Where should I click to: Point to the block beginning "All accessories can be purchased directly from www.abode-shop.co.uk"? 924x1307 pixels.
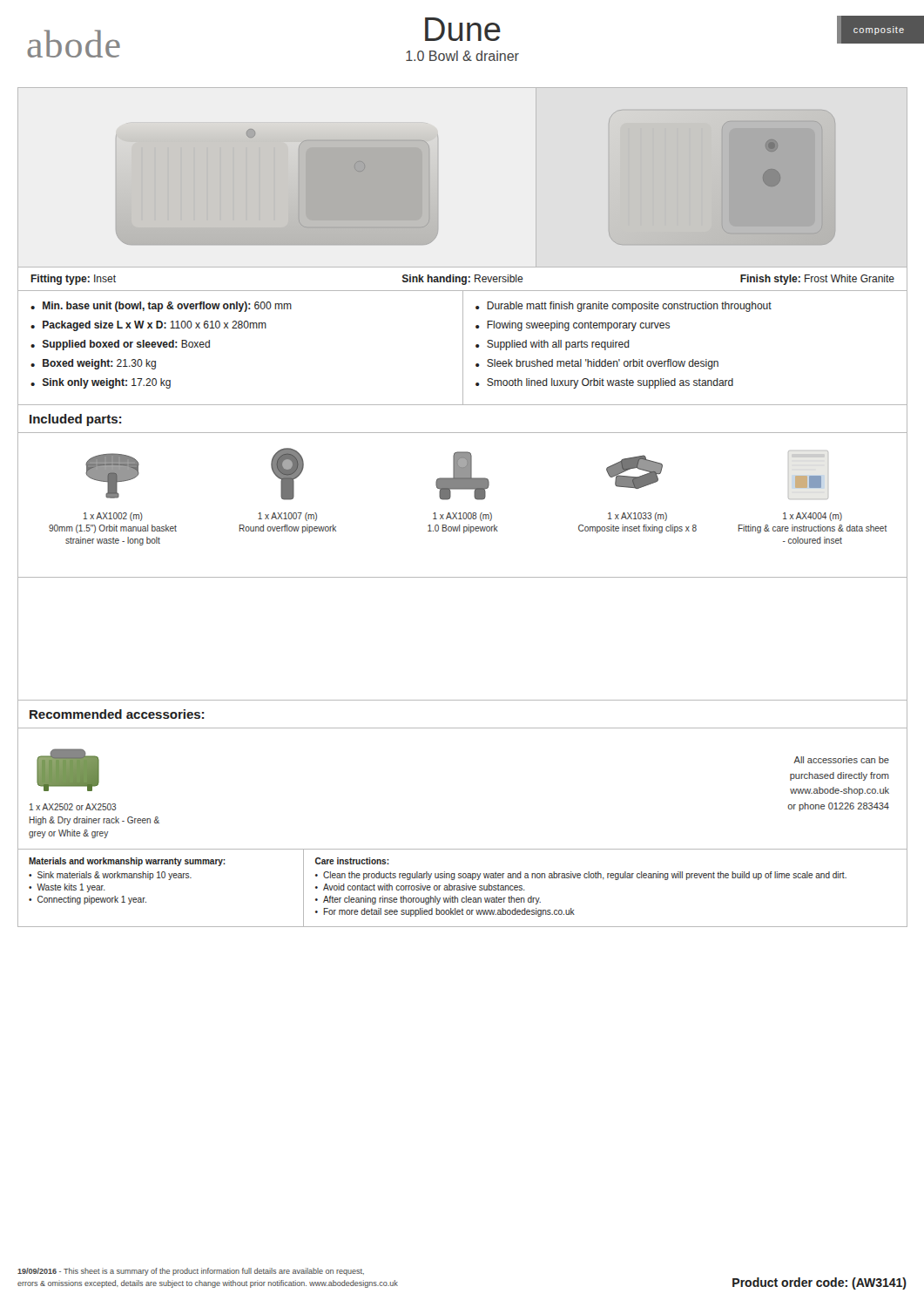838,783
